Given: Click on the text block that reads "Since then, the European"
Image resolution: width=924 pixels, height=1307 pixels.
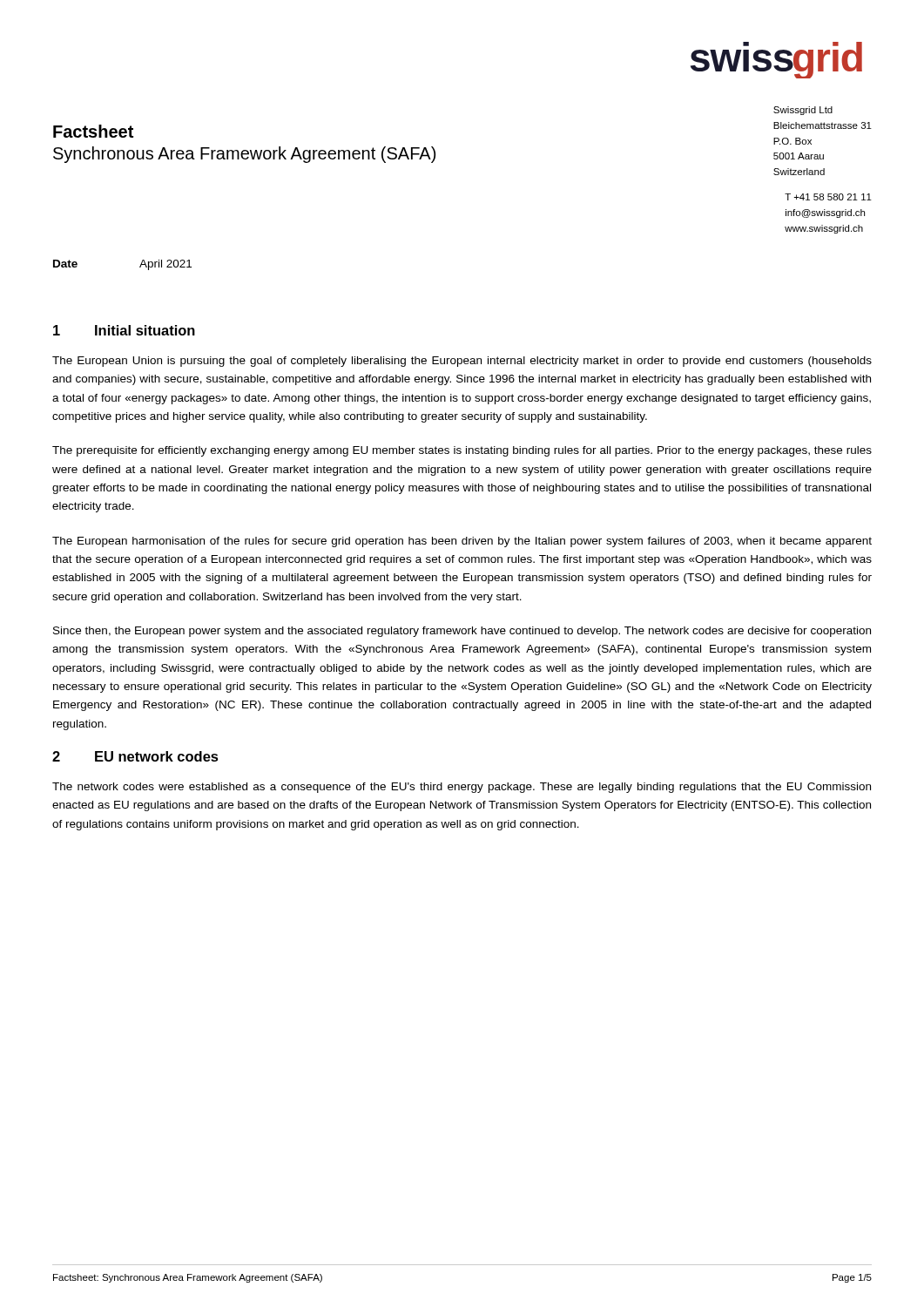Looking at the screenshot, I should tap(462, 677).
